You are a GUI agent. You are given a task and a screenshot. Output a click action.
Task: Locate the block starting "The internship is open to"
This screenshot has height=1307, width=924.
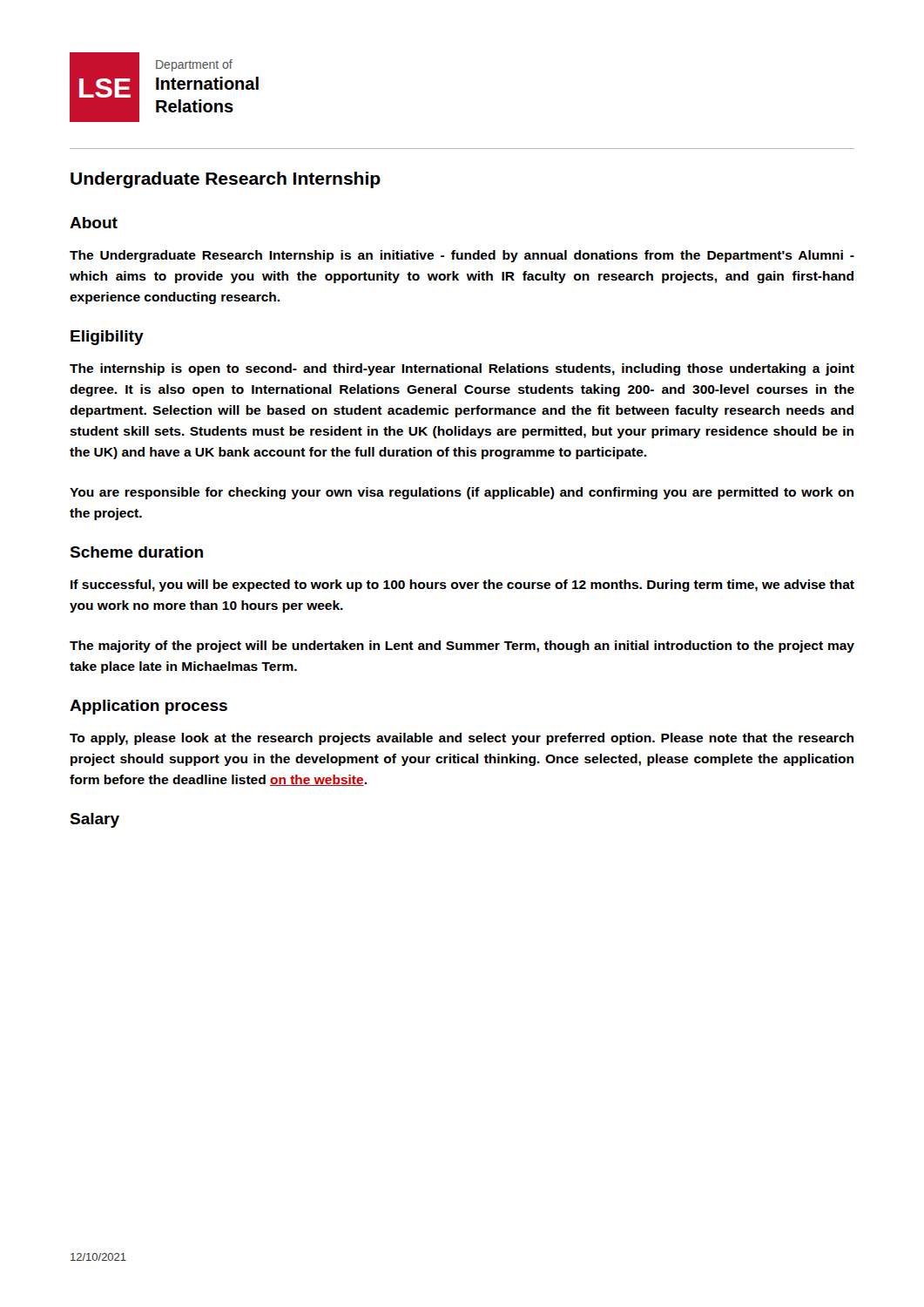(462, 410)
